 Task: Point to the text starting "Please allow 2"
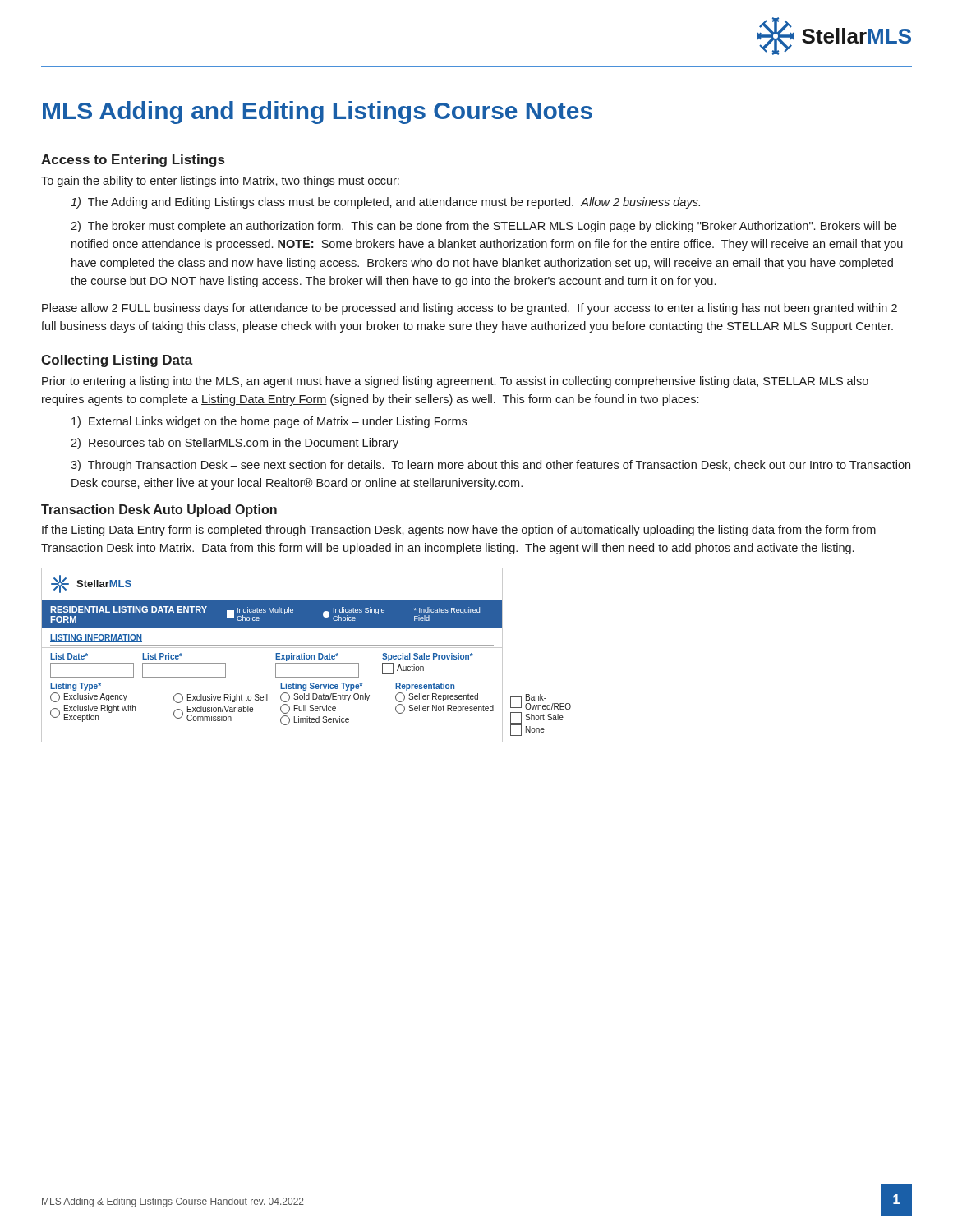469,317
